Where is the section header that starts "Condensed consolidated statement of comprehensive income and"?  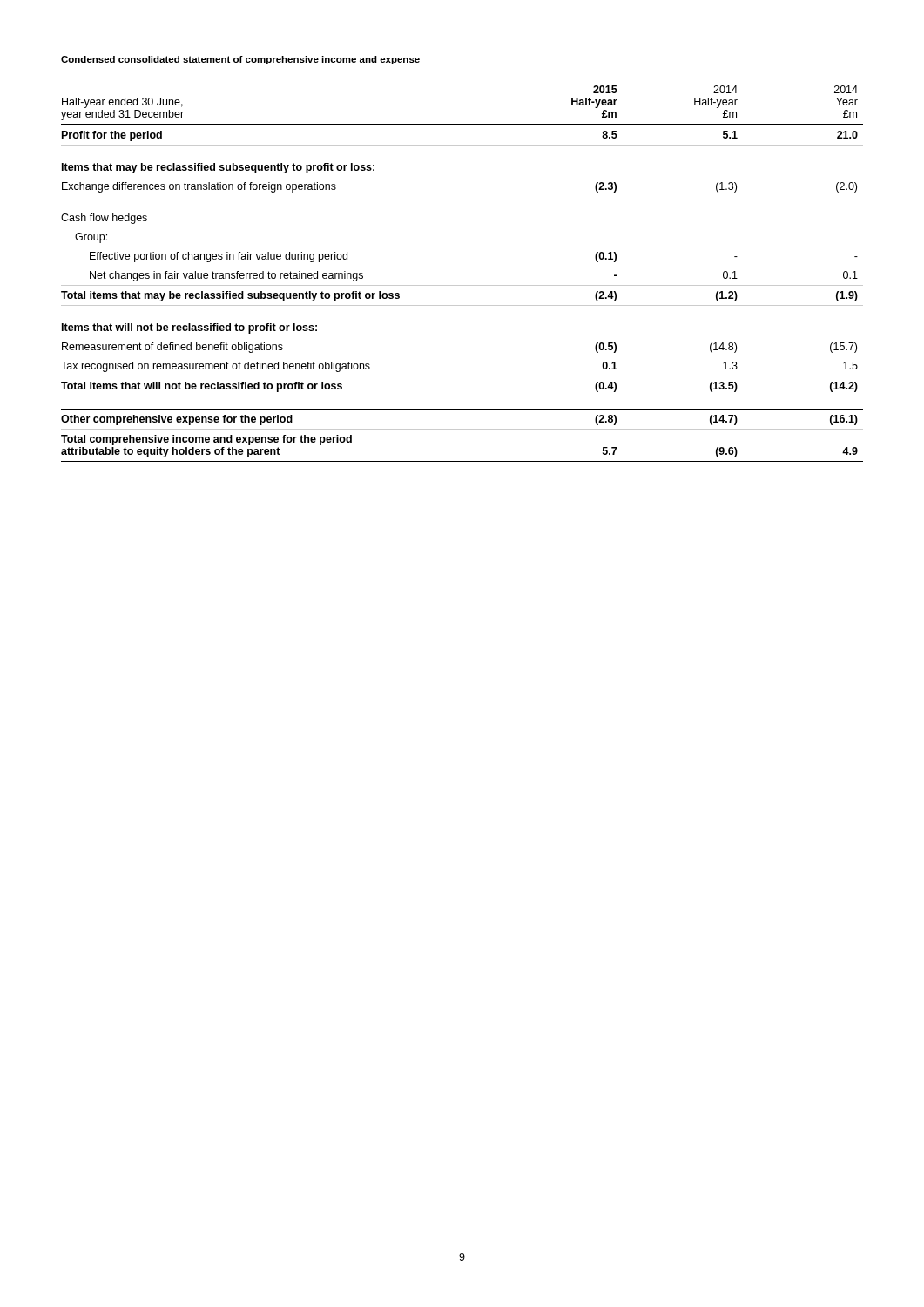(240, 59)
